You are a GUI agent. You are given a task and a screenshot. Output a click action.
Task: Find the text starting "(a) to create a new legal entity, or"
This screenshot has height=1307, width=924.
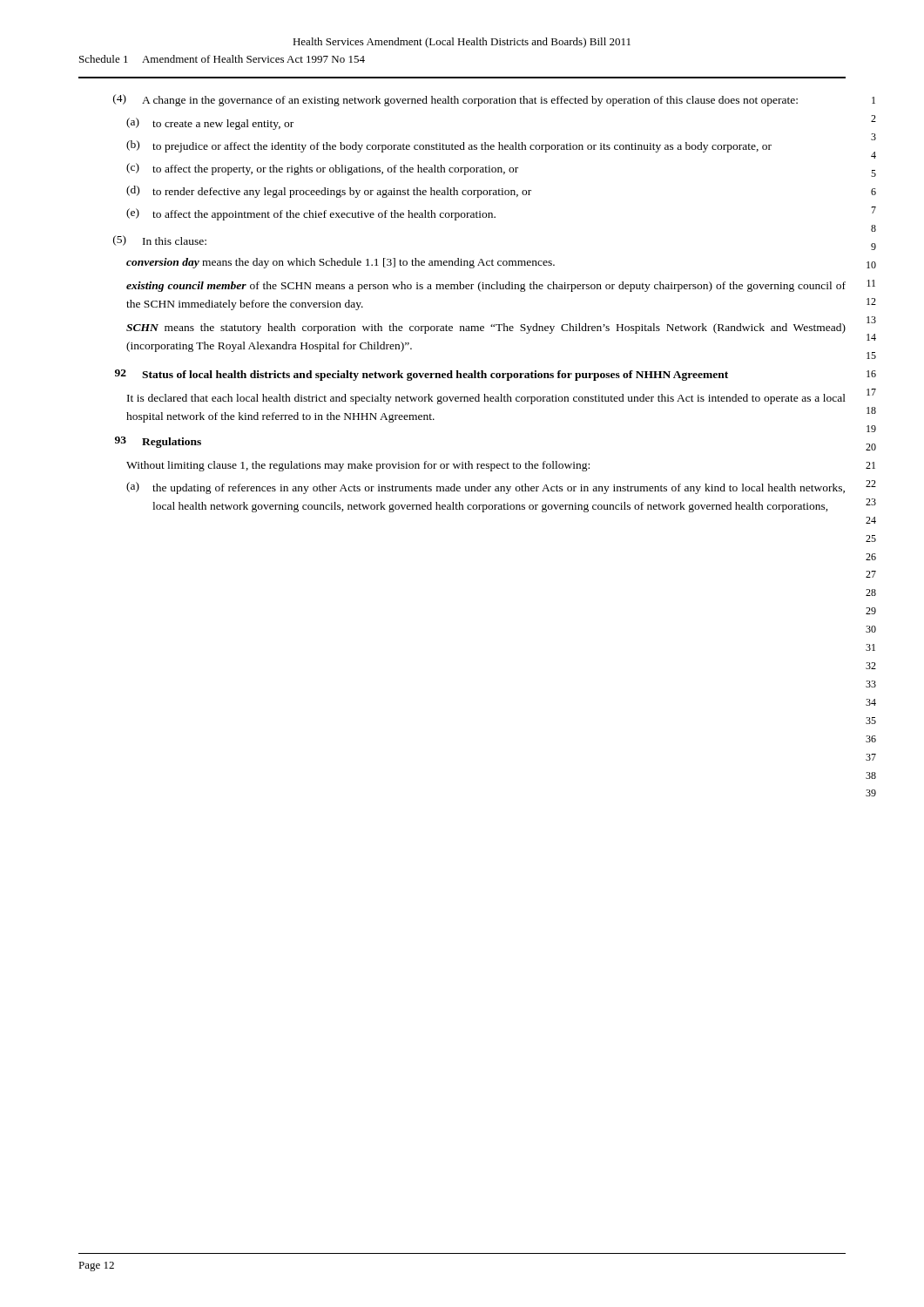210,124
